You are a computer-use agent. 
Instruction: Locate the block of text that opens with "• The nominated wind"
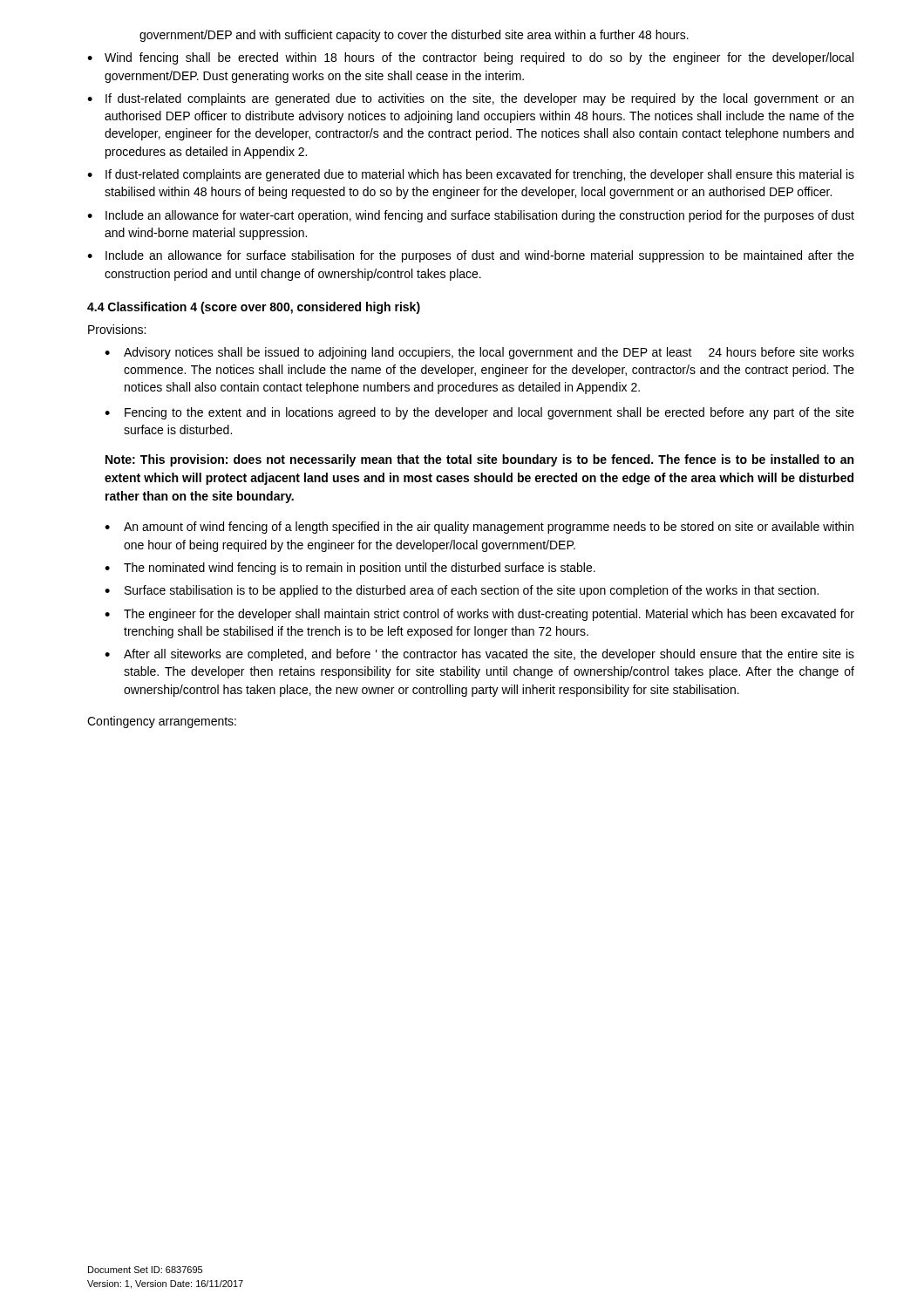pyautogui.click(x=479, y=568)
